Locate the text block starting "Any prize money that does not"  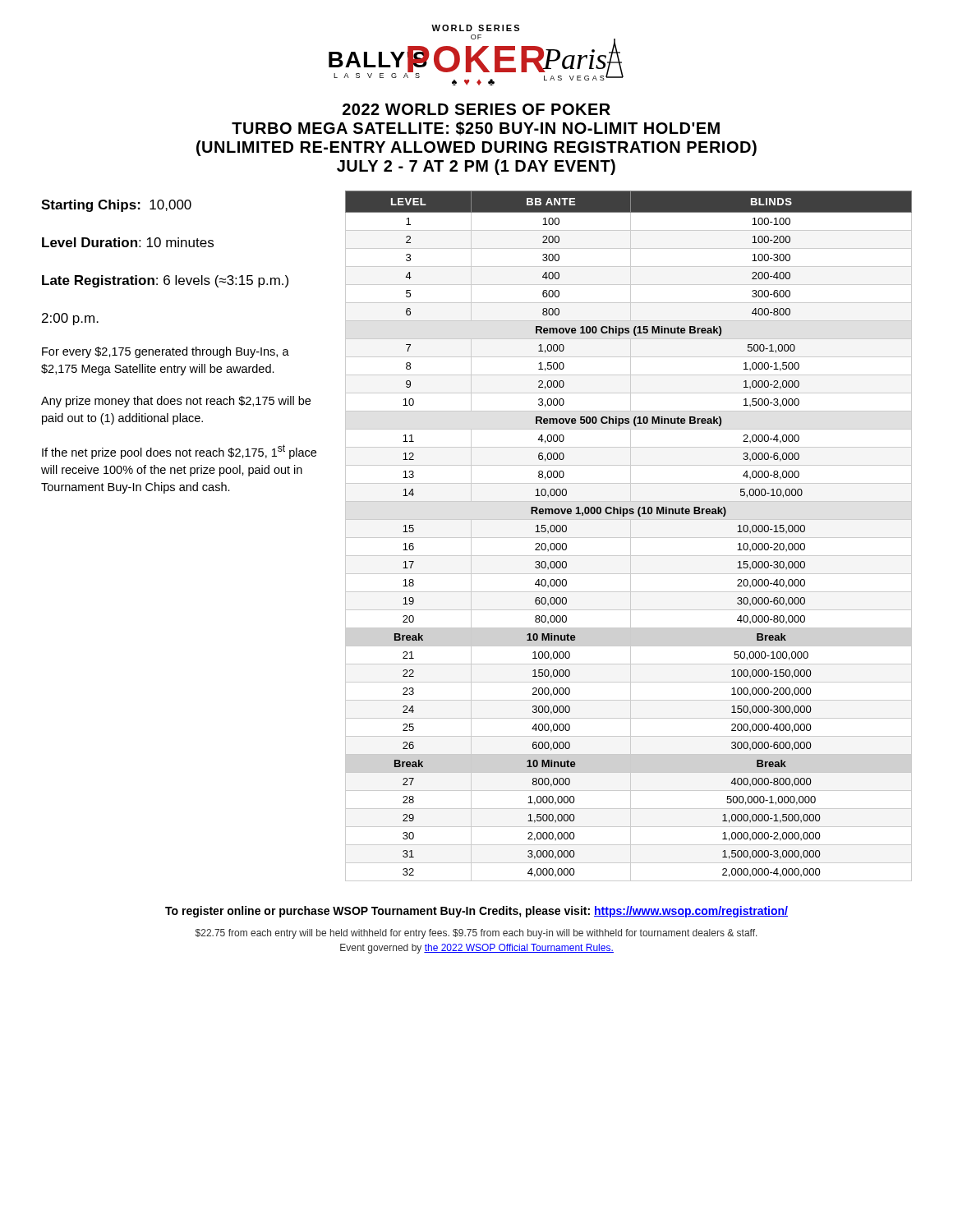(176, 409)
